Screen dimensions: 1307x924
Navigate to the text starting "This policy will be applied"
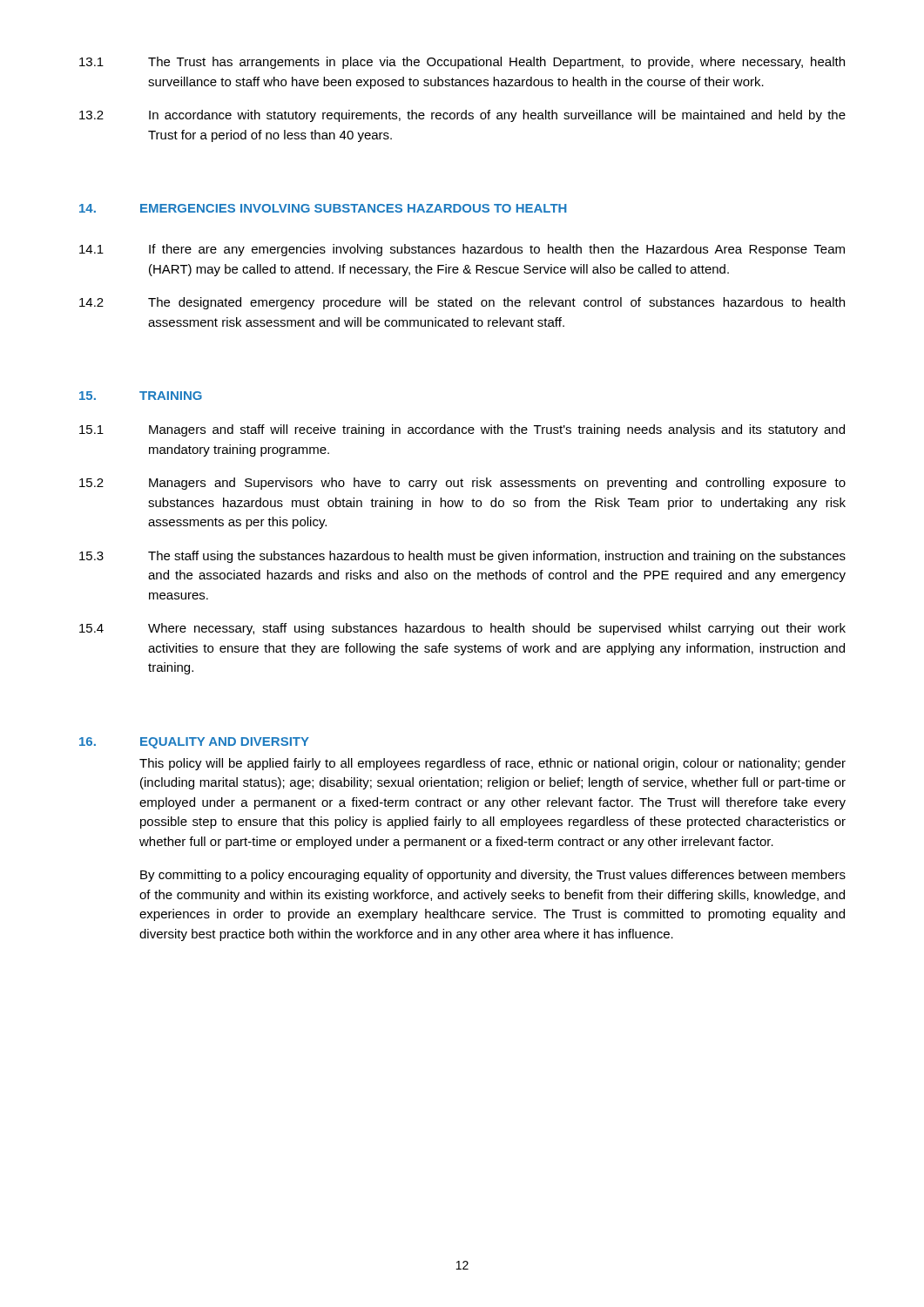click(x=492, y=802)
